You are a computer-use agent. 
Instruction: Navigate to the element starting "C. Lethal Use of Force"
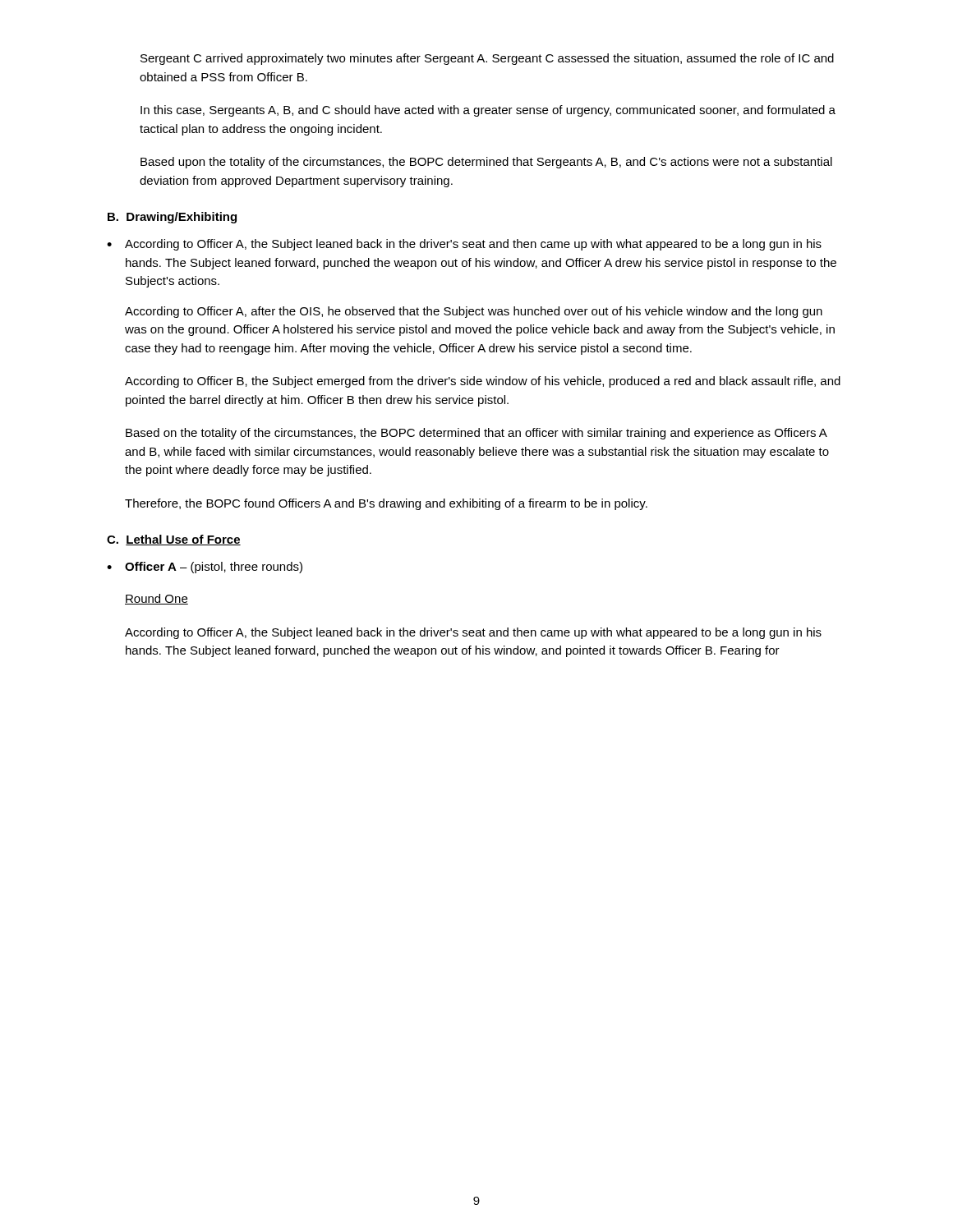click(x=174, y=539)
